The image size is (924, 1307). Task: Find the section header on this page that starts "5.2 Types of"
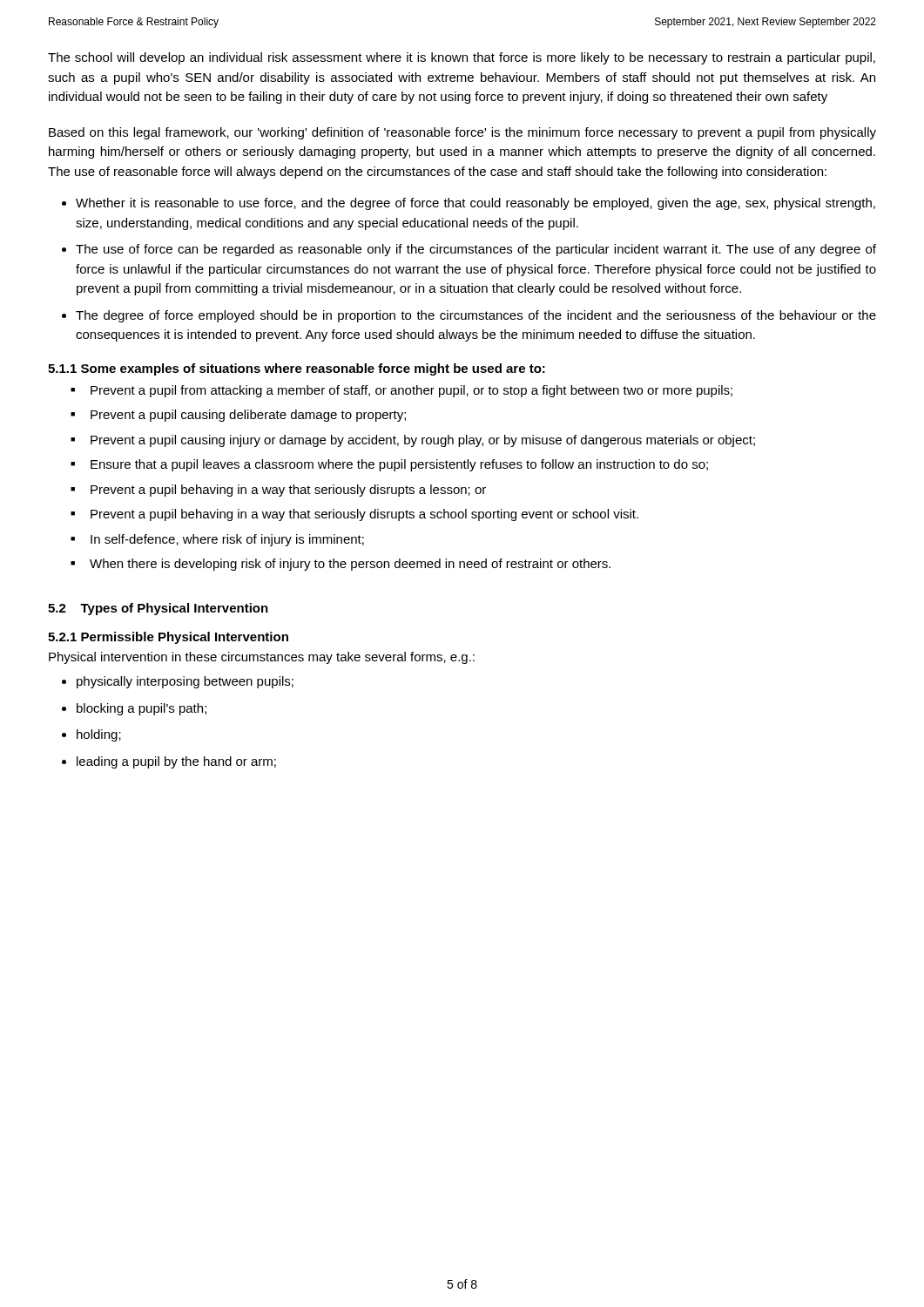[x=158, y=607]
